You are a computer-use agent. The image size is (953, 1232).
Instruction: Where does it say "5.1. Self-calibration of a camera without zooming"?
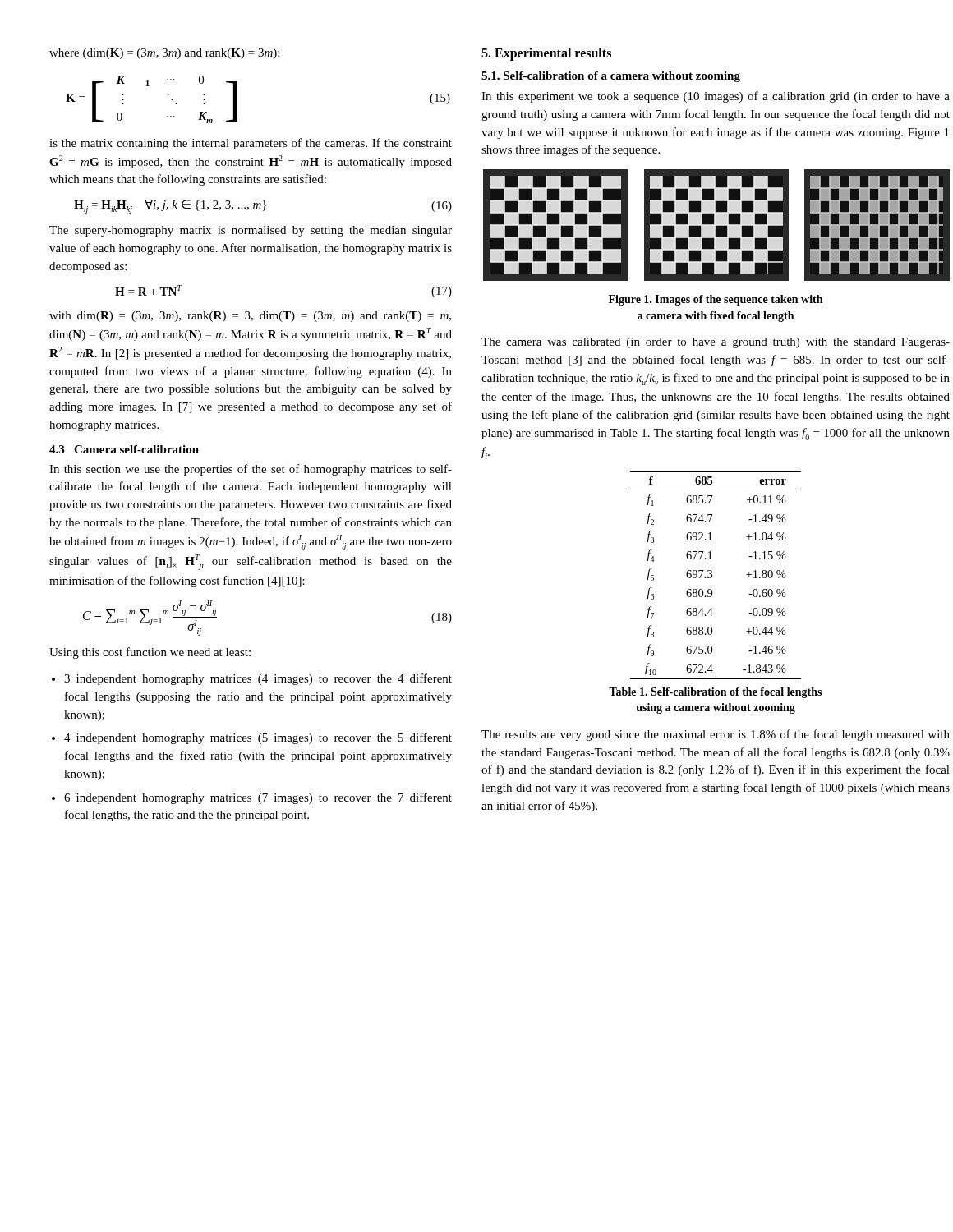(611, 76)
